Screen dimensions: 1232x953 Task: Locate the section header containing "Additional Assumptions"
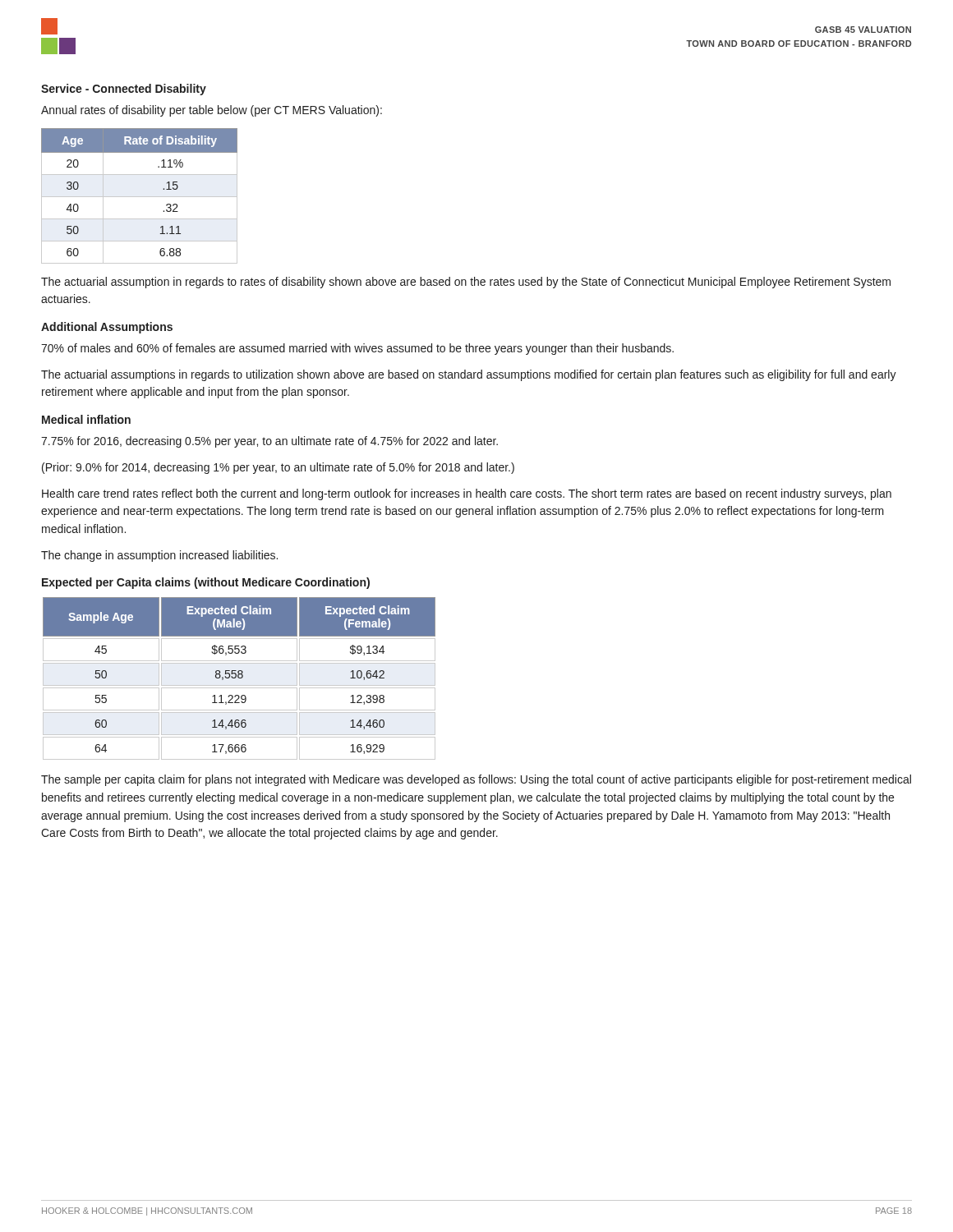107,327
